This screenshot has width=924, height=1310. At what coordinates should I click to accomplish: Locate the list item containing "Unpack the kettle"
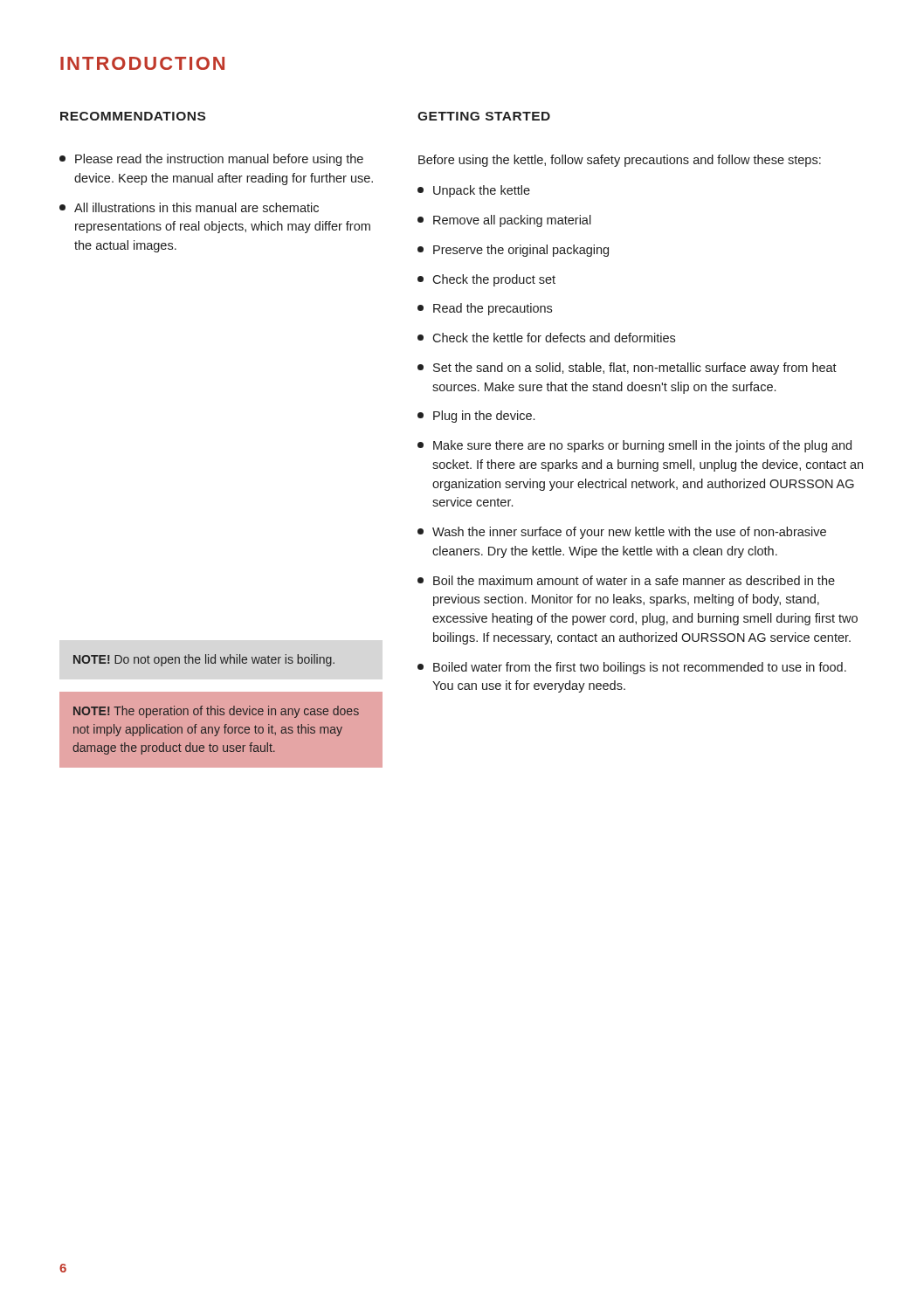(474, 192)
